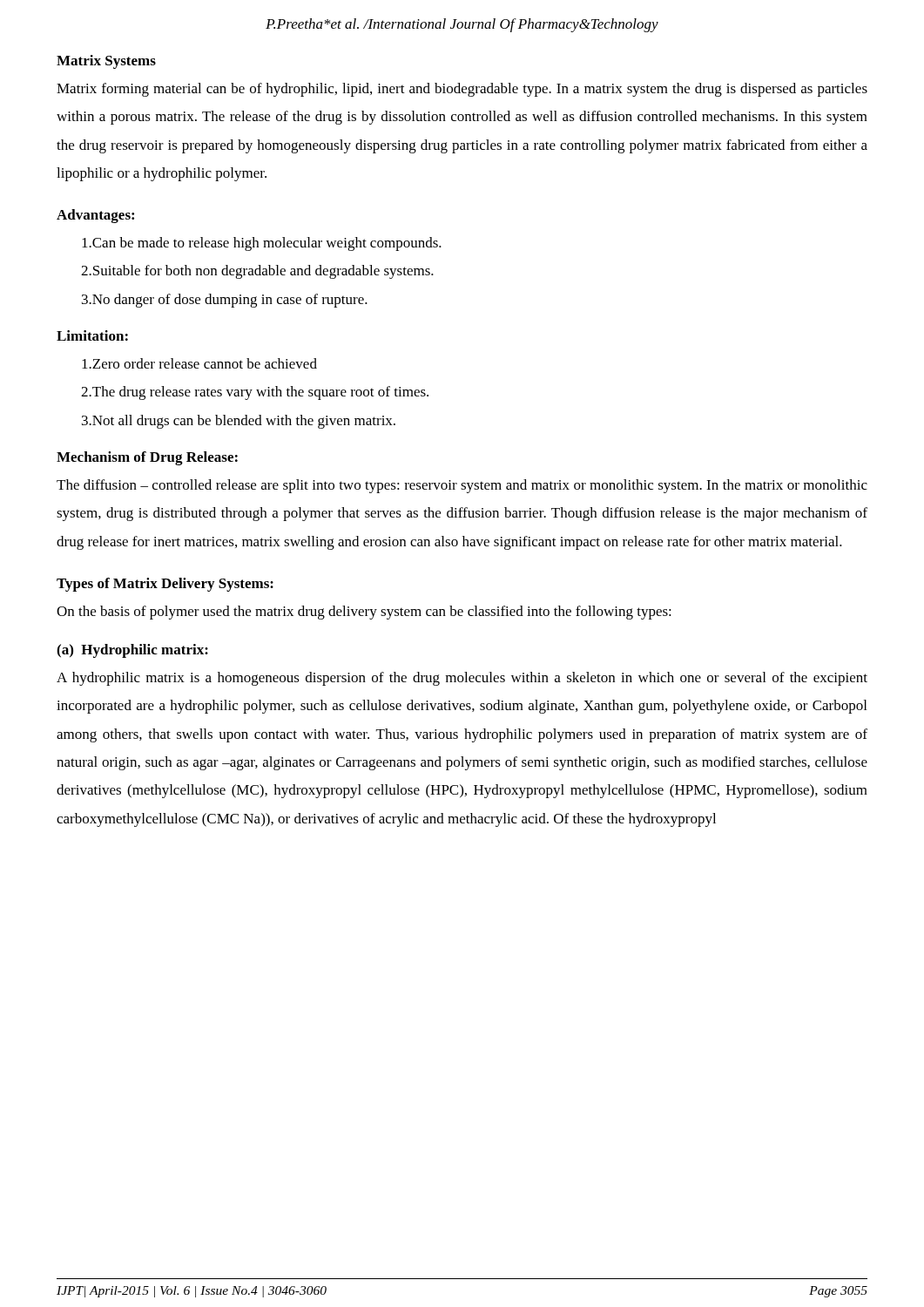Point to the block beginning "Zero order release cannot be"
Screen dimensions: 1307x924
point(199,363)
